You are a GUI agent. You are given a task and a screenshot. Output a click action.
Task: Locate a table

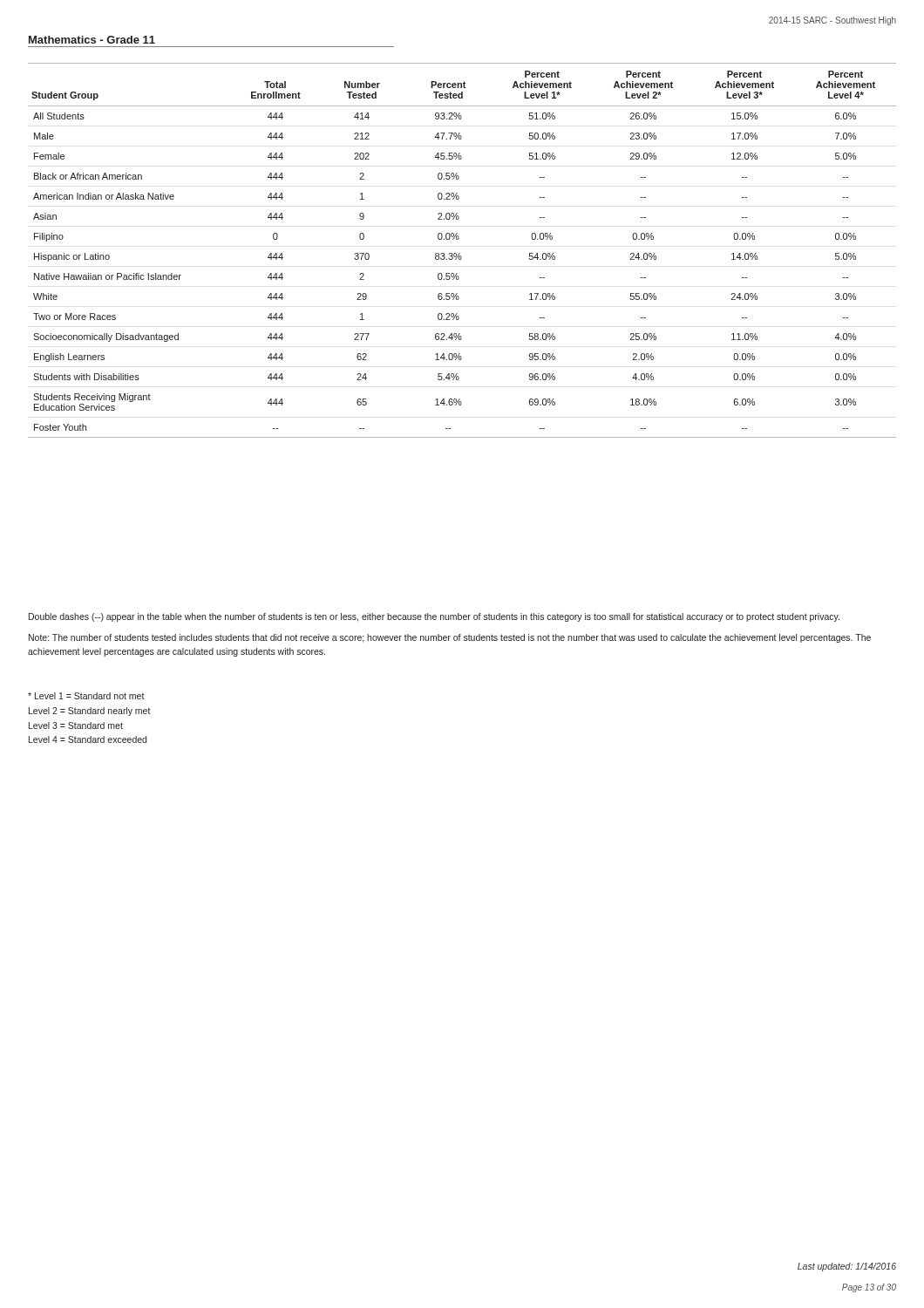462,250
